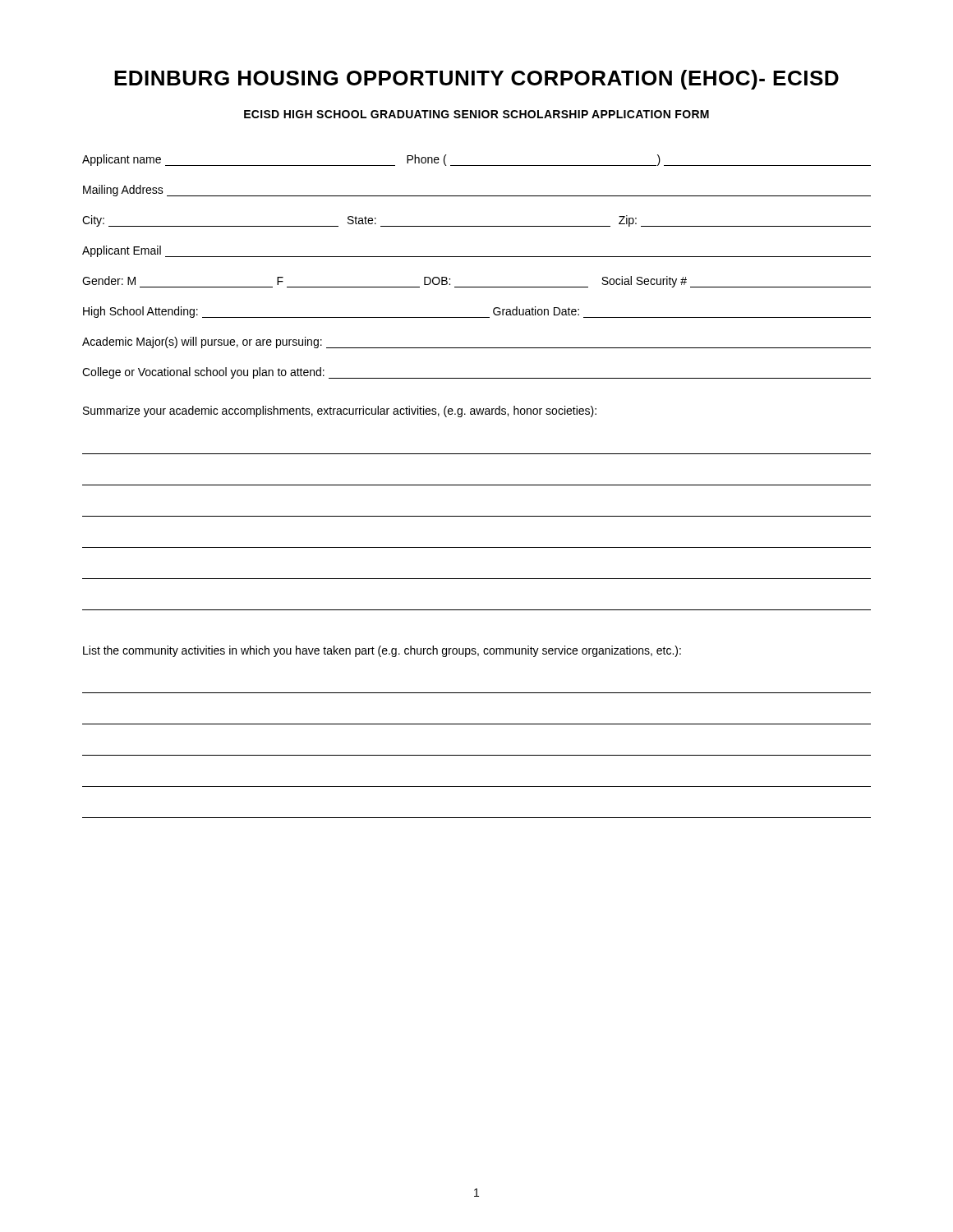Screen dimensions: 1232x953
Task: Click on the text that reads "City: State: Zip:"
Action: pos(476,219)
